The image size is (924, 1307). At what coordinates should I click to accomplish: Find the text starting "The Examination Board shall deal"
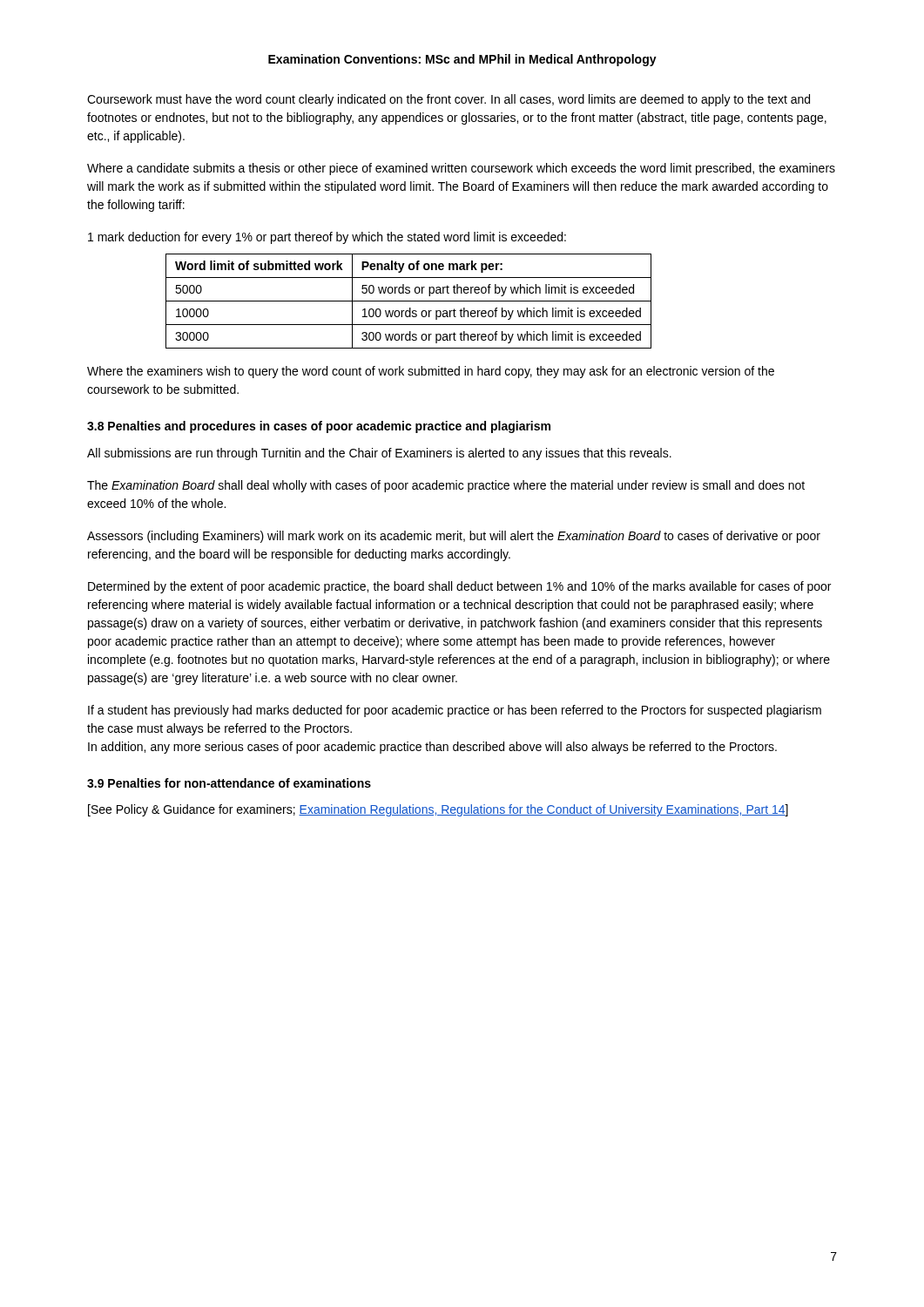(x=446, y=494)
